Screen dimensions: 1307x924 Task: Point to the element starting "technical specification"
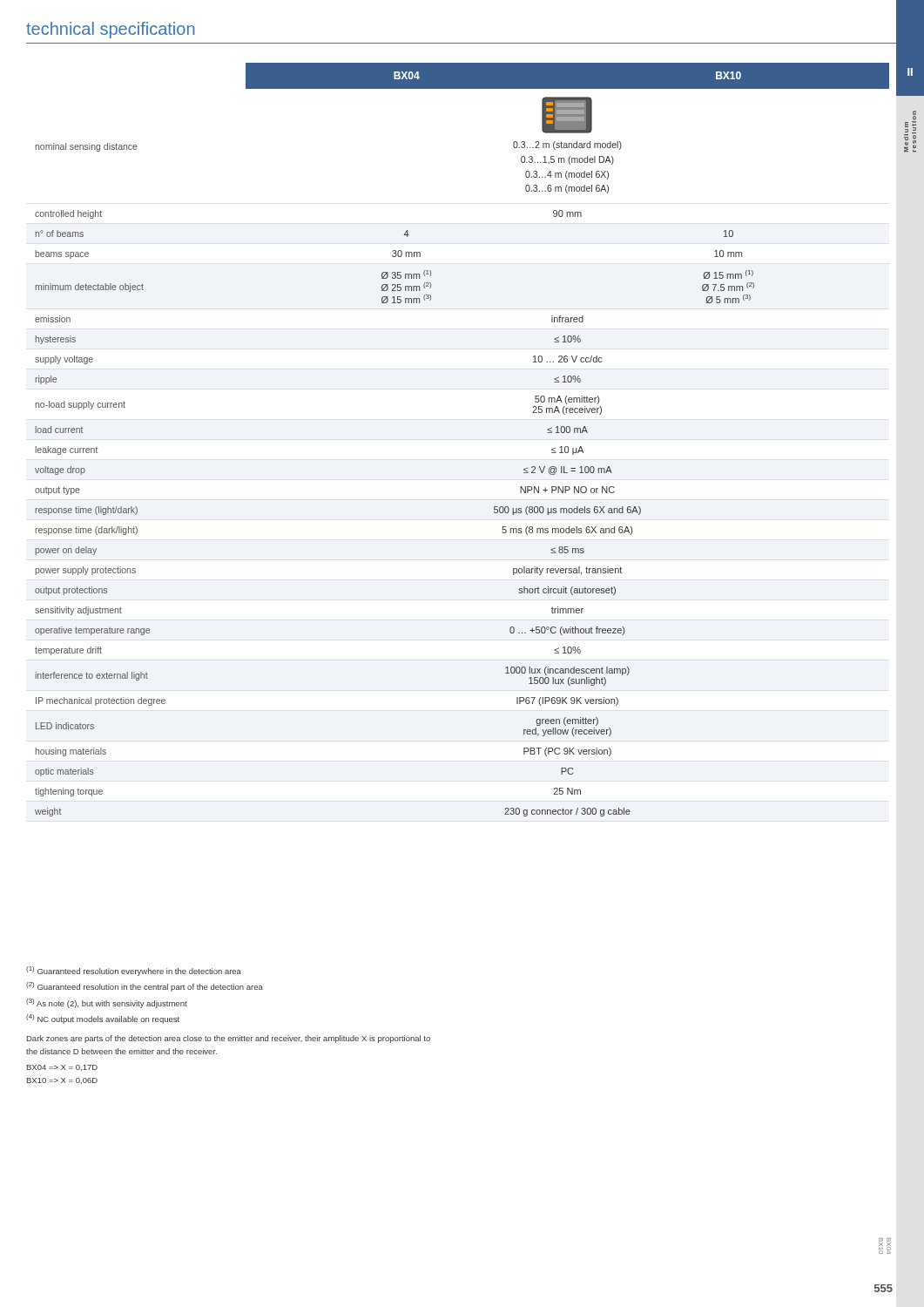tap(461, 31)
